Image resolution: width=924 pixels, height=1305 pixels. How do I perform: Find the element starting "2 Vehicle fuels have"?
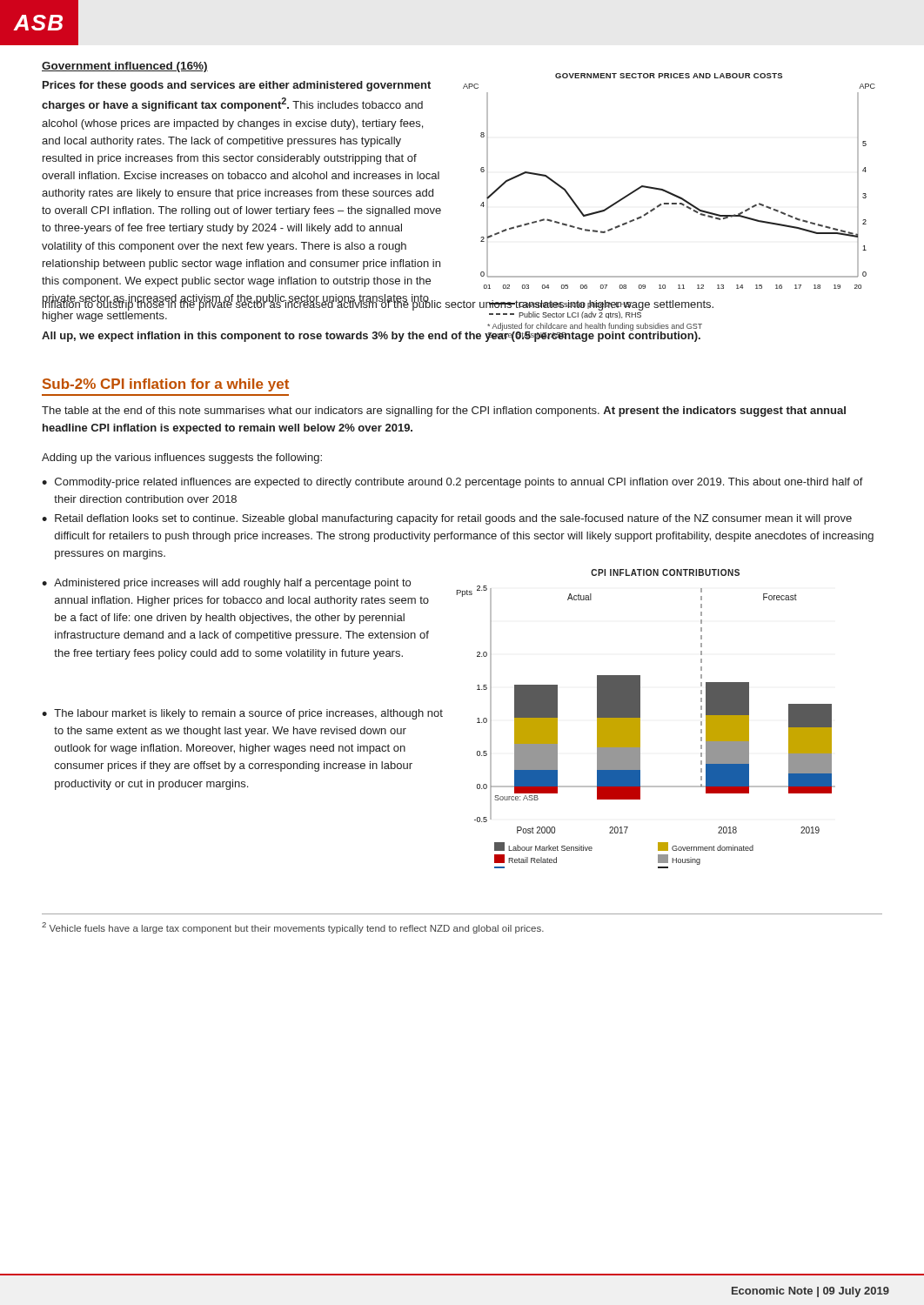[x=293, y=926]
